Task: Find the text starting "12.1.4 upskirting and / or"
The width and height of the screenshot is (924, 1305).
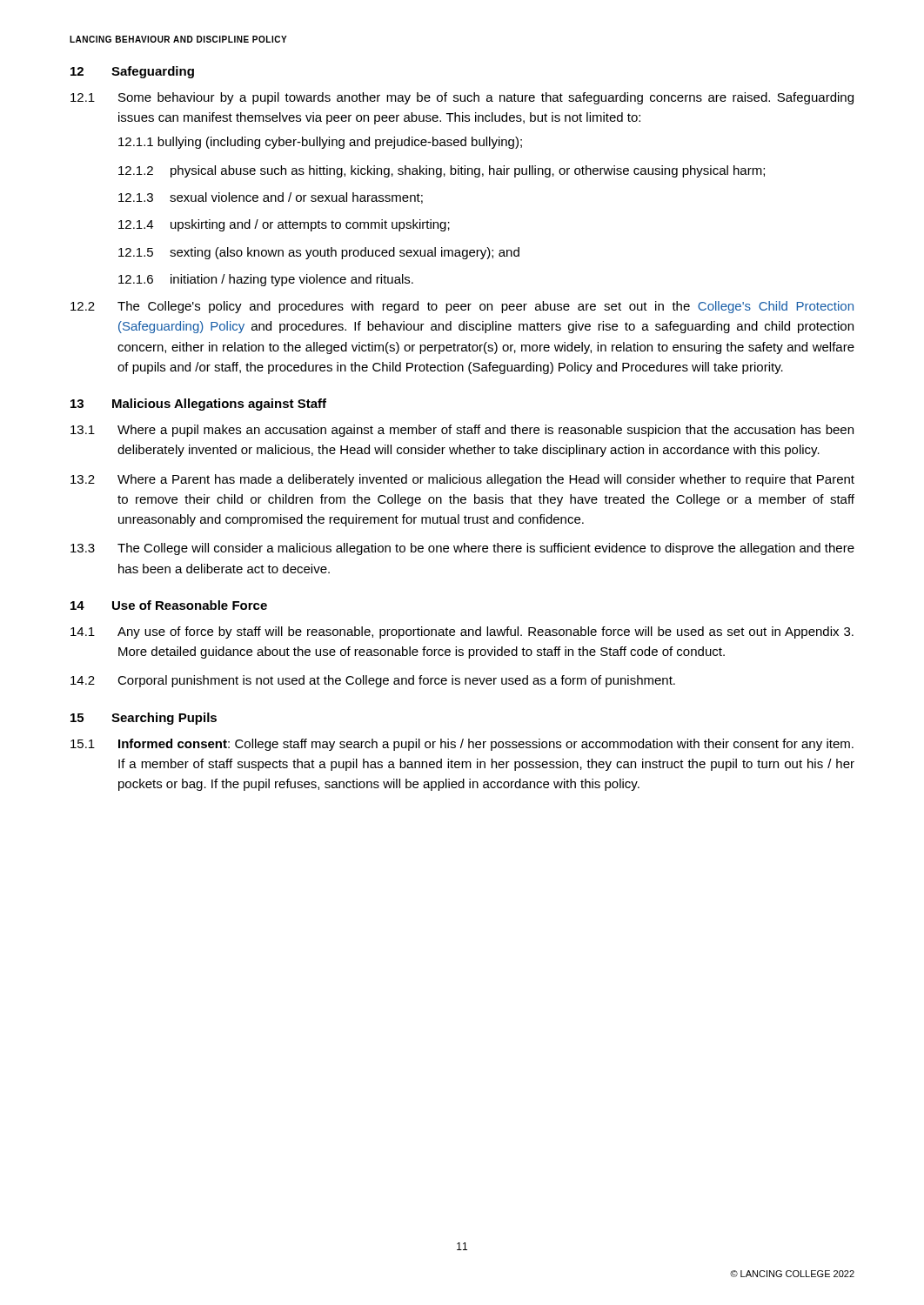Action: click(284, 225)
